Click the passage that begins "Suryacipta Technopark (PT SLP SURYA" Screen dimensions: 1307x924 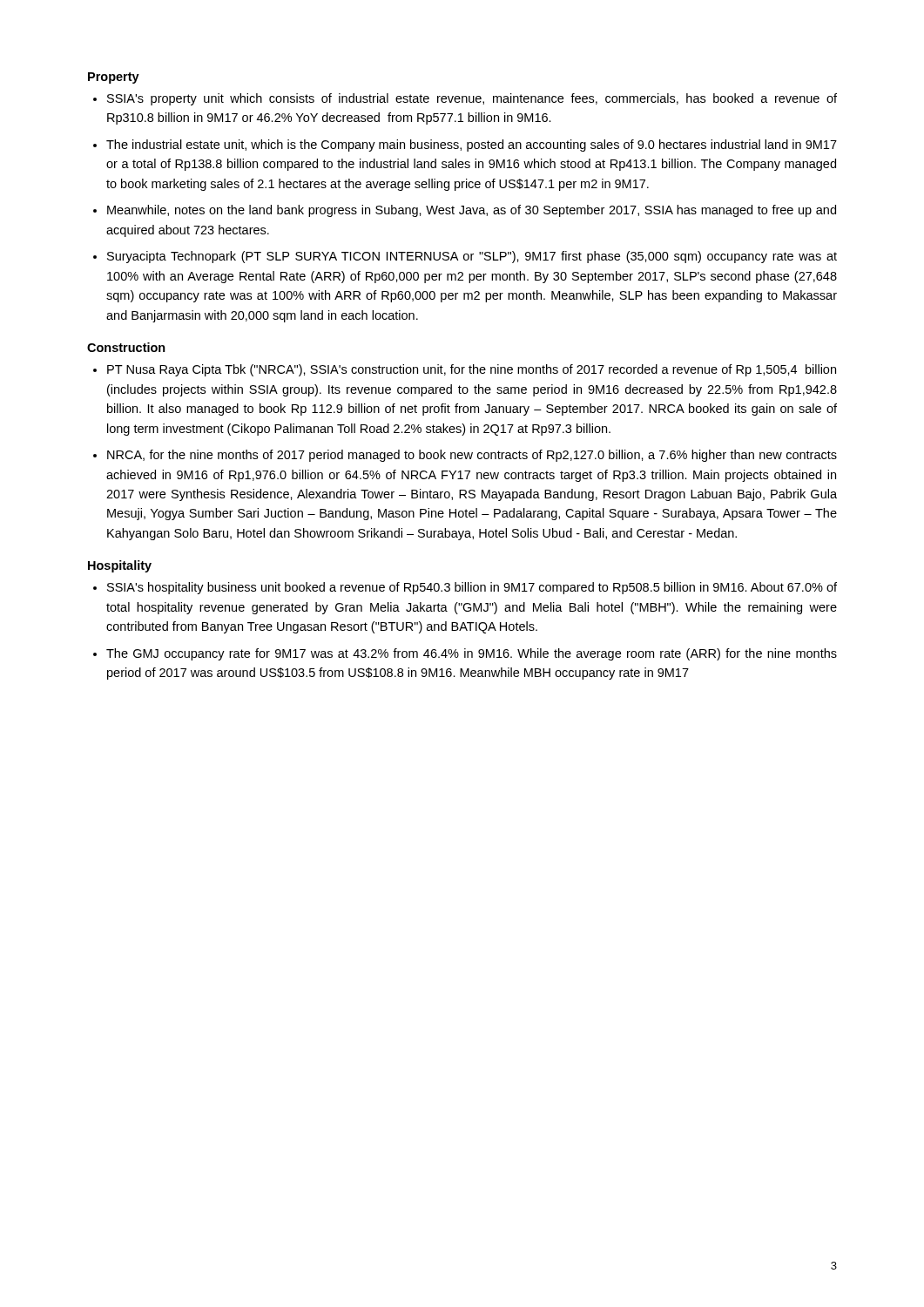click(x=472, y=286)
